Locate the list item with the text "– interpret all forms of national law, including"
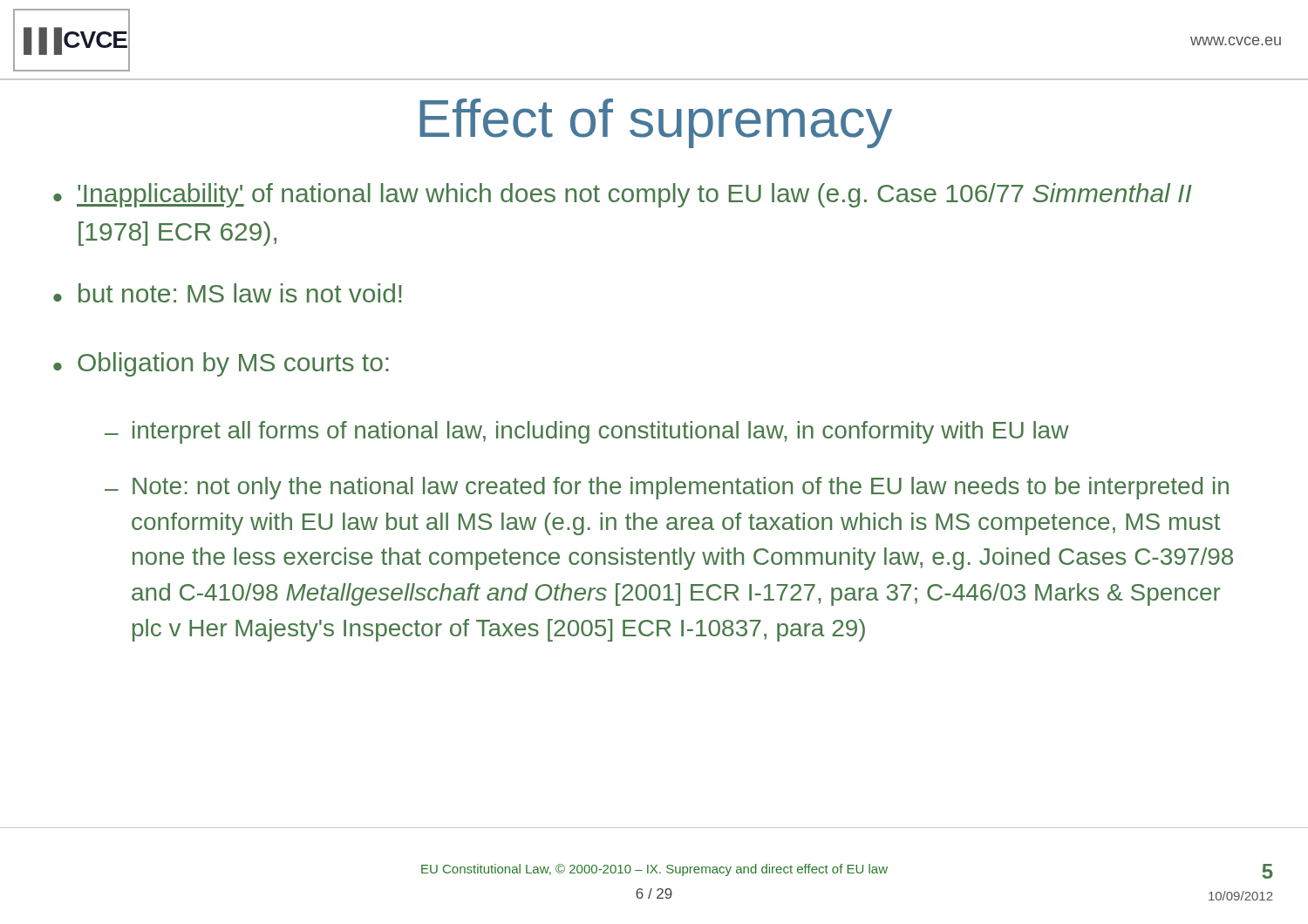Image resolution: width=1308 pixels, height=924 pixels. [680, 431]
